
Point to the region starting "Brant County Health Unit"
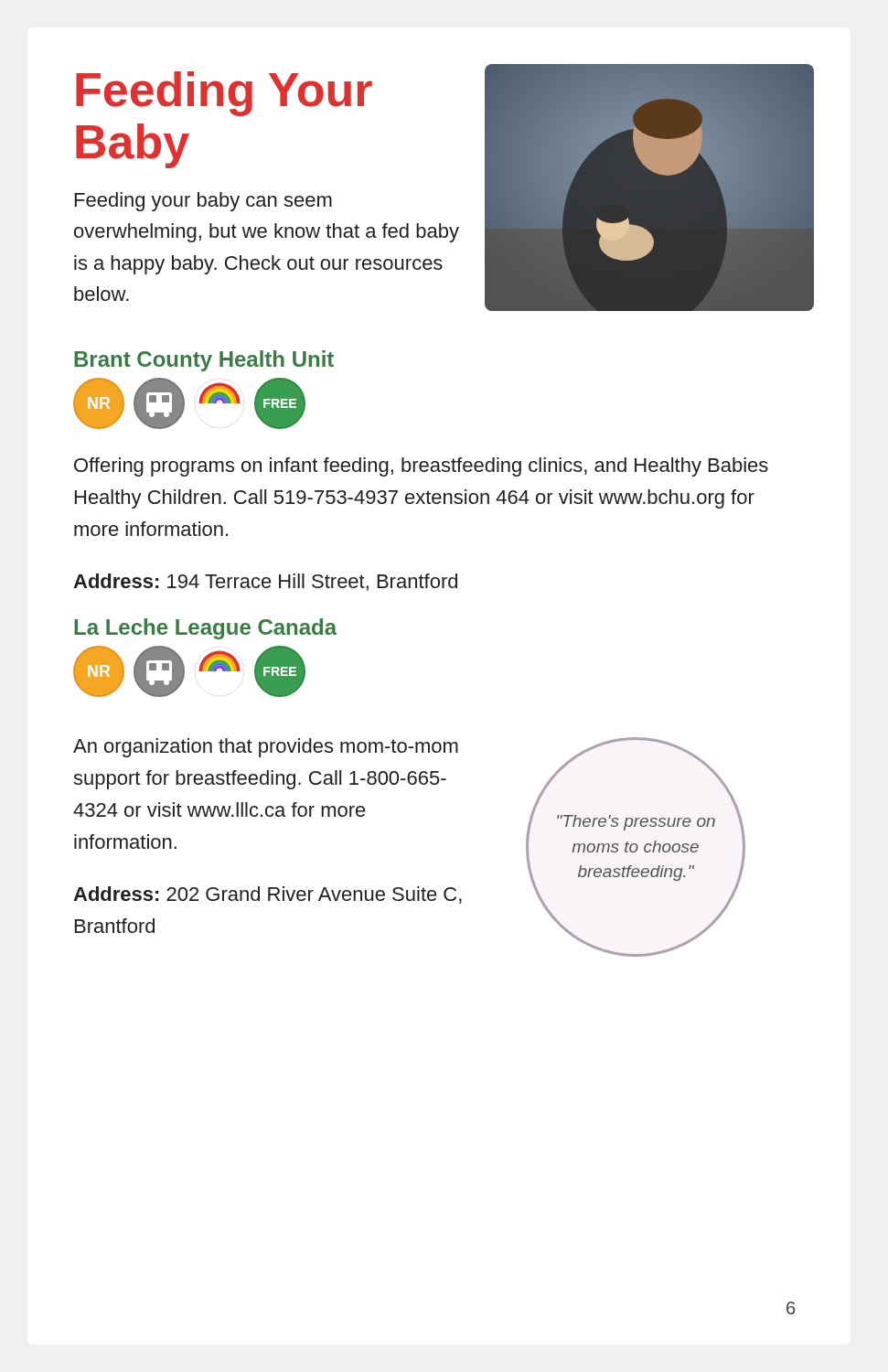(x=204, y=361)
